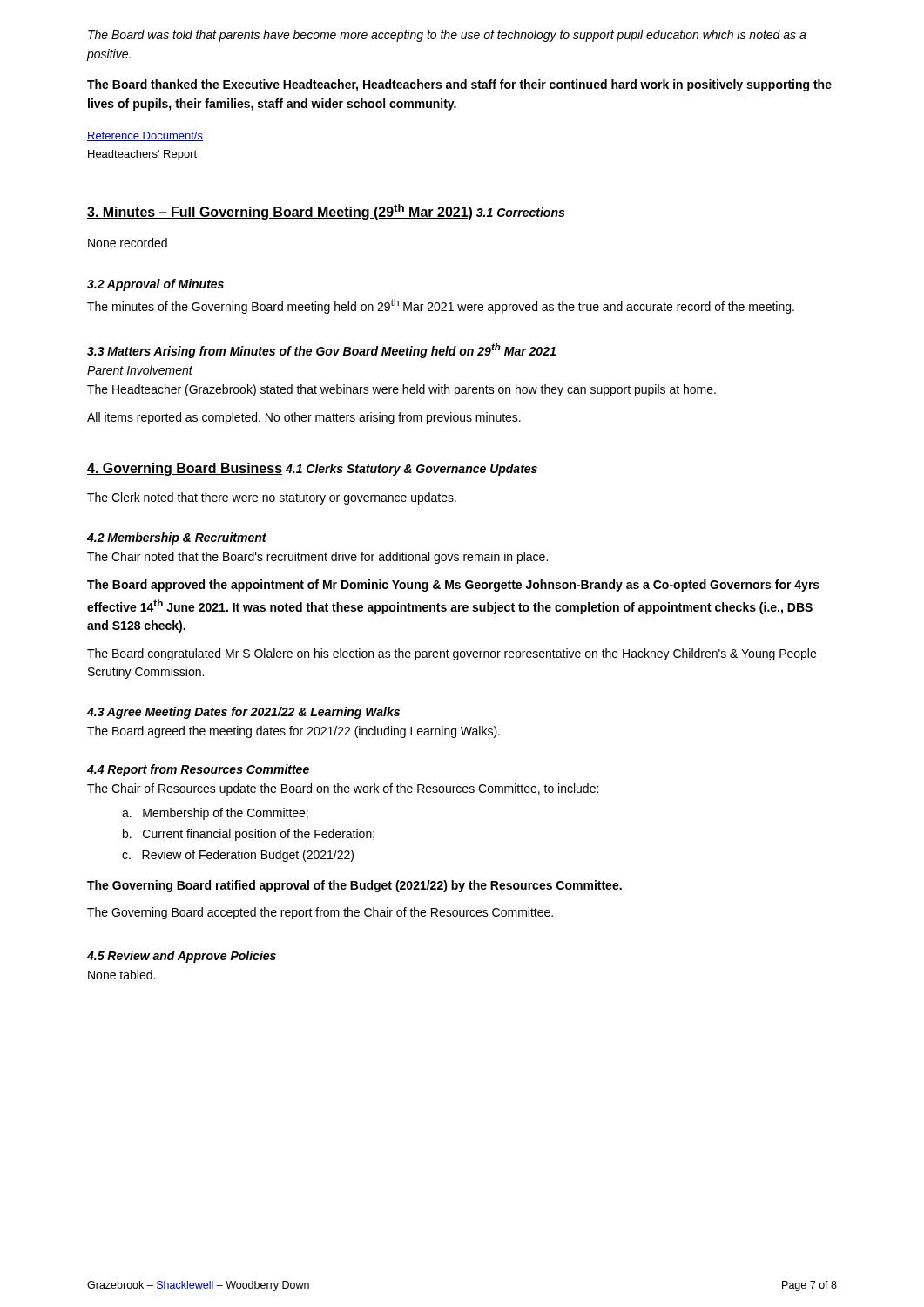This screenshot has height=1307, width=924.
Task: Point to the passage starting "4.3 Agree Meeting Dates for 2021/22 &"
Action: tap(244, 712)
